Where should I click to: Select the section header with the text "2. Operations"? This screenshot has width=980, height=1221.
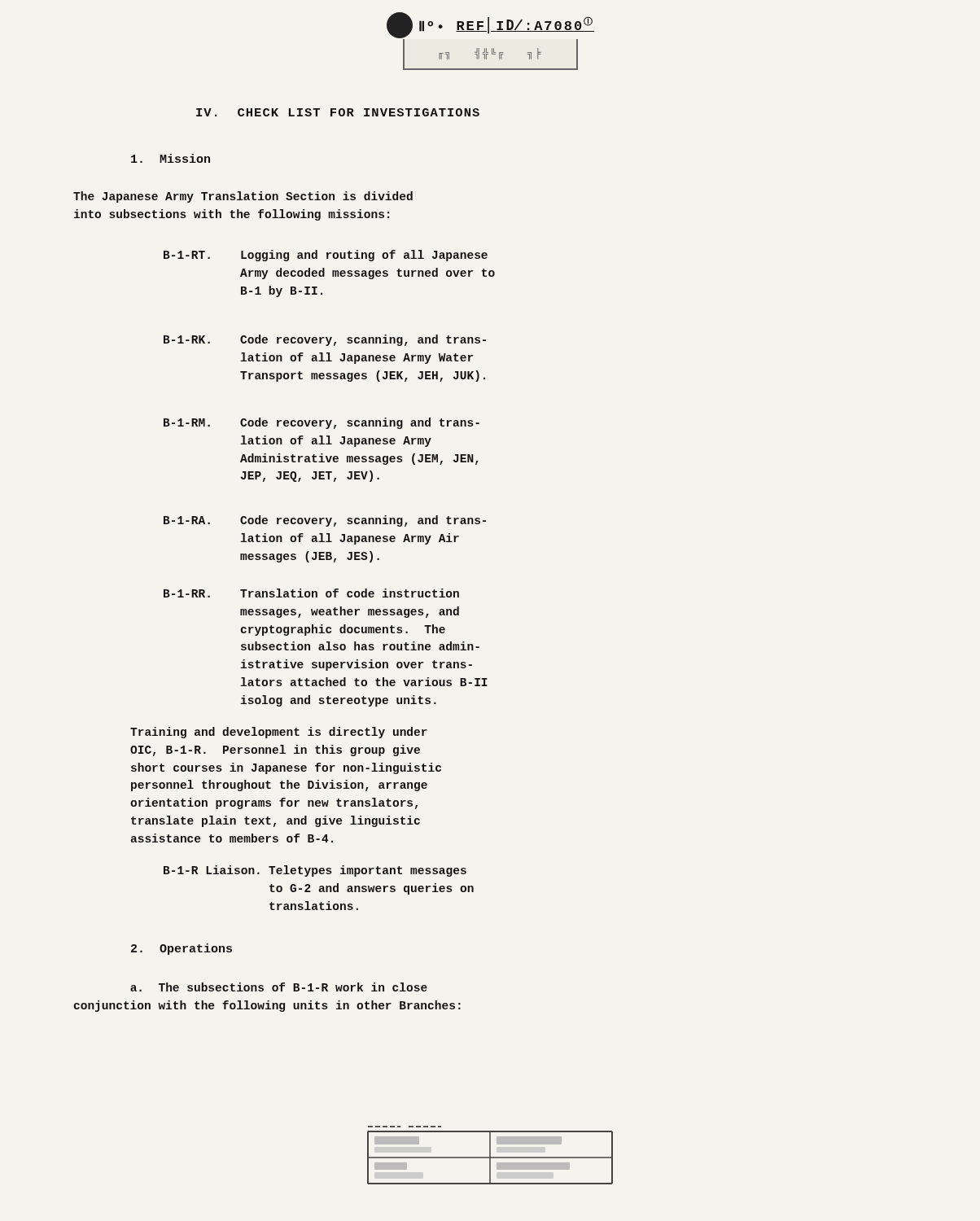point(182,950)
